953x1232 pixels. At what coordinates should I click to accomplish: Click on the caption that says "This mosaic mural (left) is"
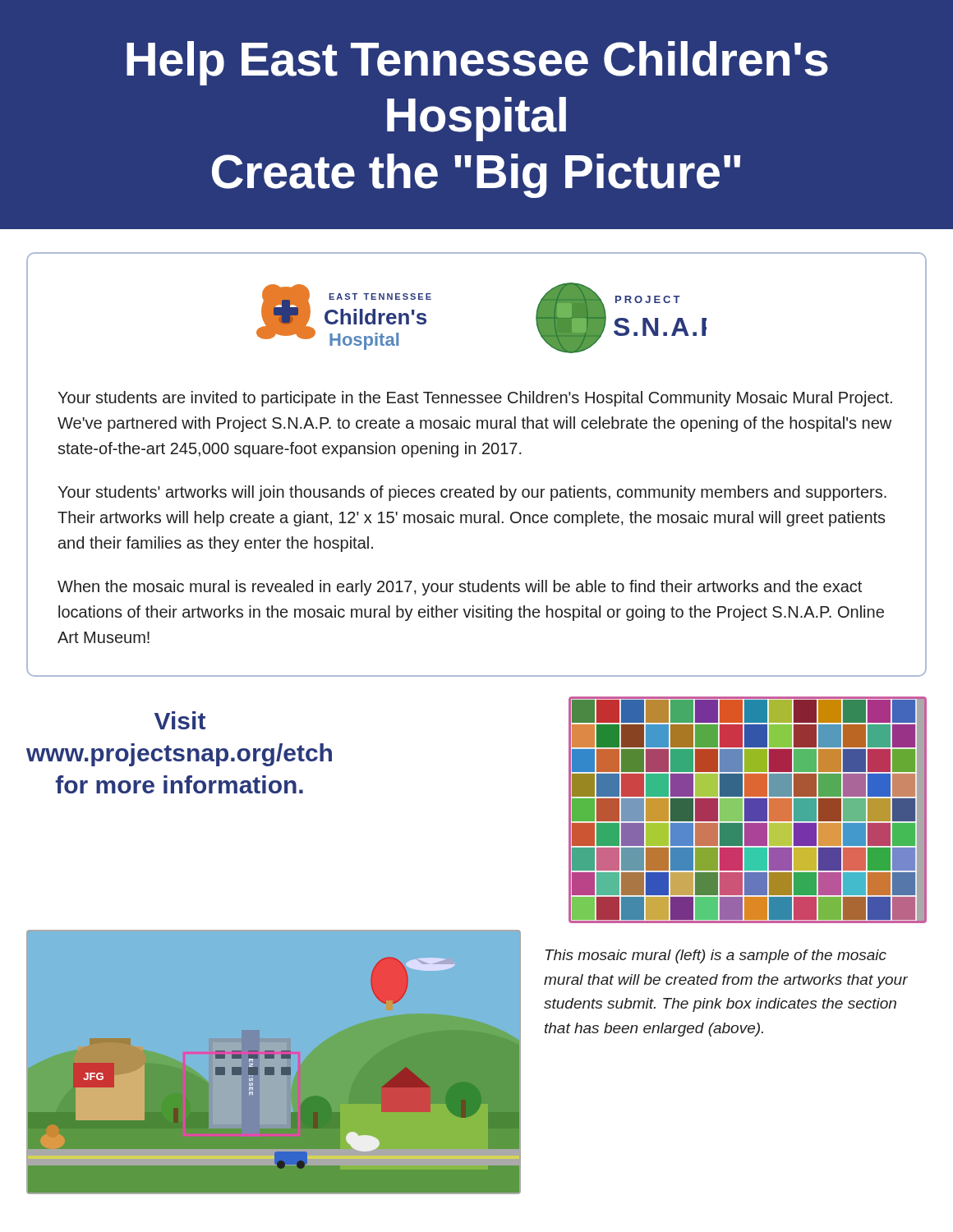[727, 991]
